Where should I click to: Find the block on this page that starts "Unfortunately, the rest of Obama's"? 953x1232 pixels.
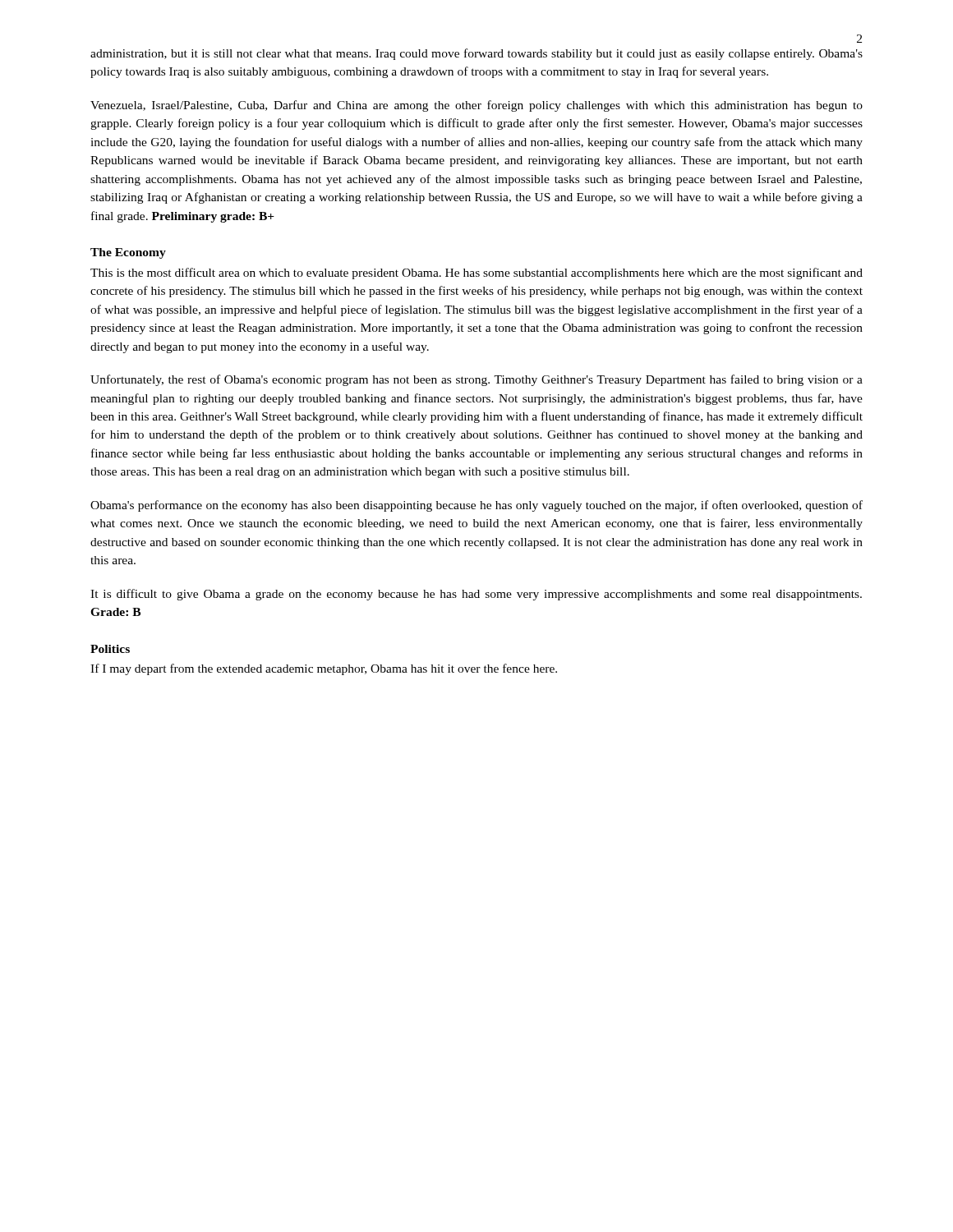point(476,425)
